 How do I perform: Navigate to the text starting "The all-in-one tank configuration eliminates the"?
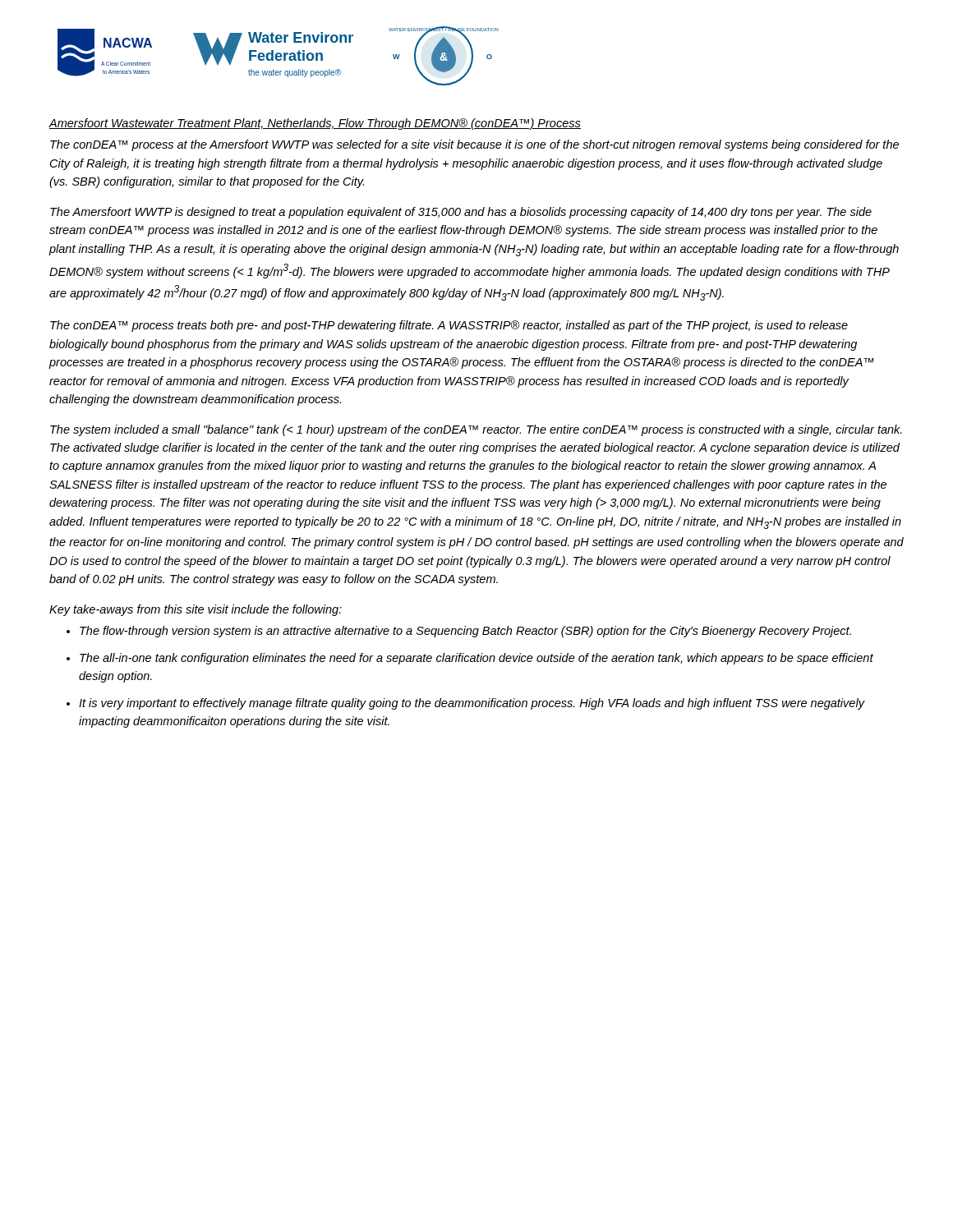pyautogui.click(x=476, y=667)
